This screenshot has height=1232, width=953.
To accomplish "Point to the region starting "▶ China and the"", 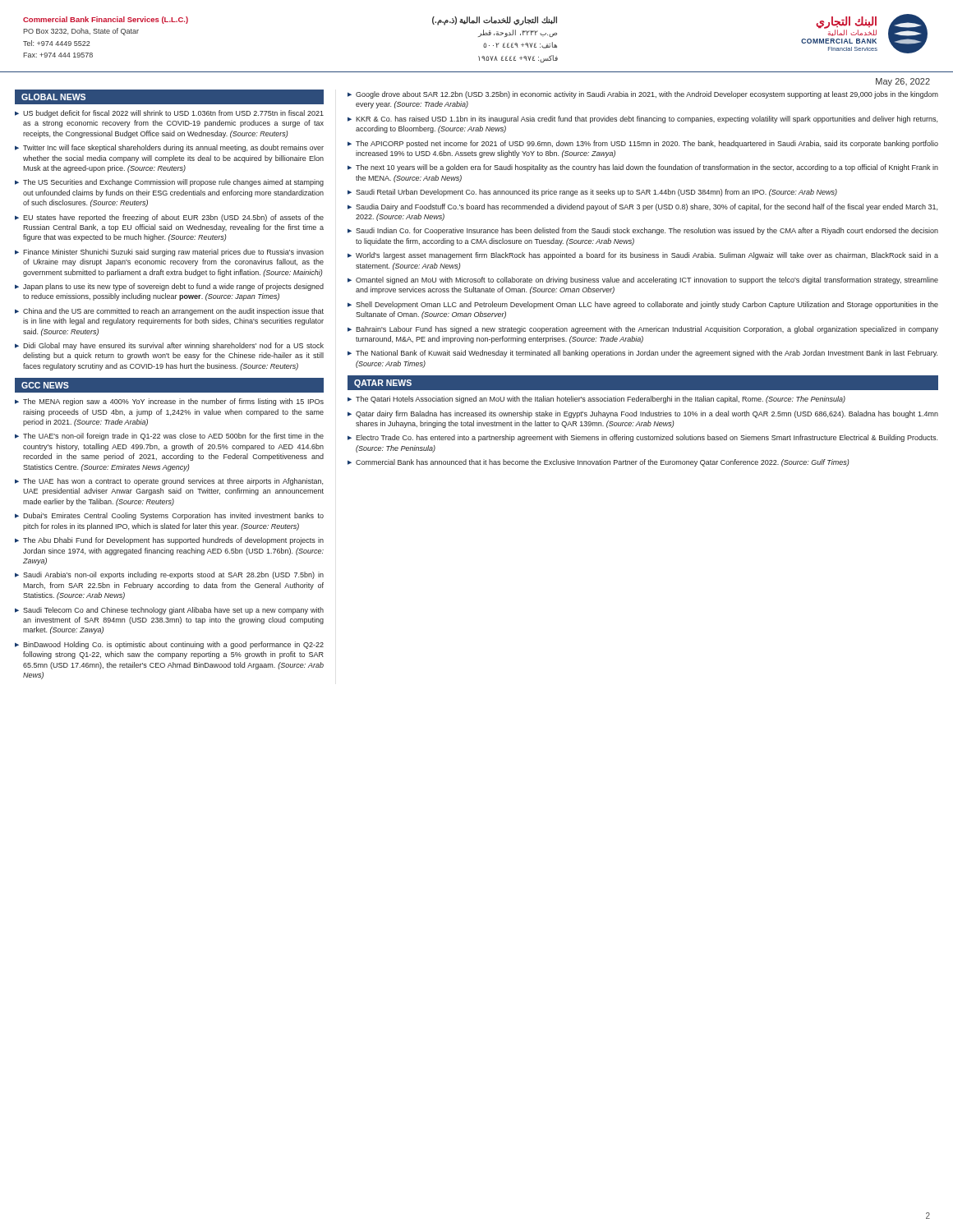I will tap(169, 321).
